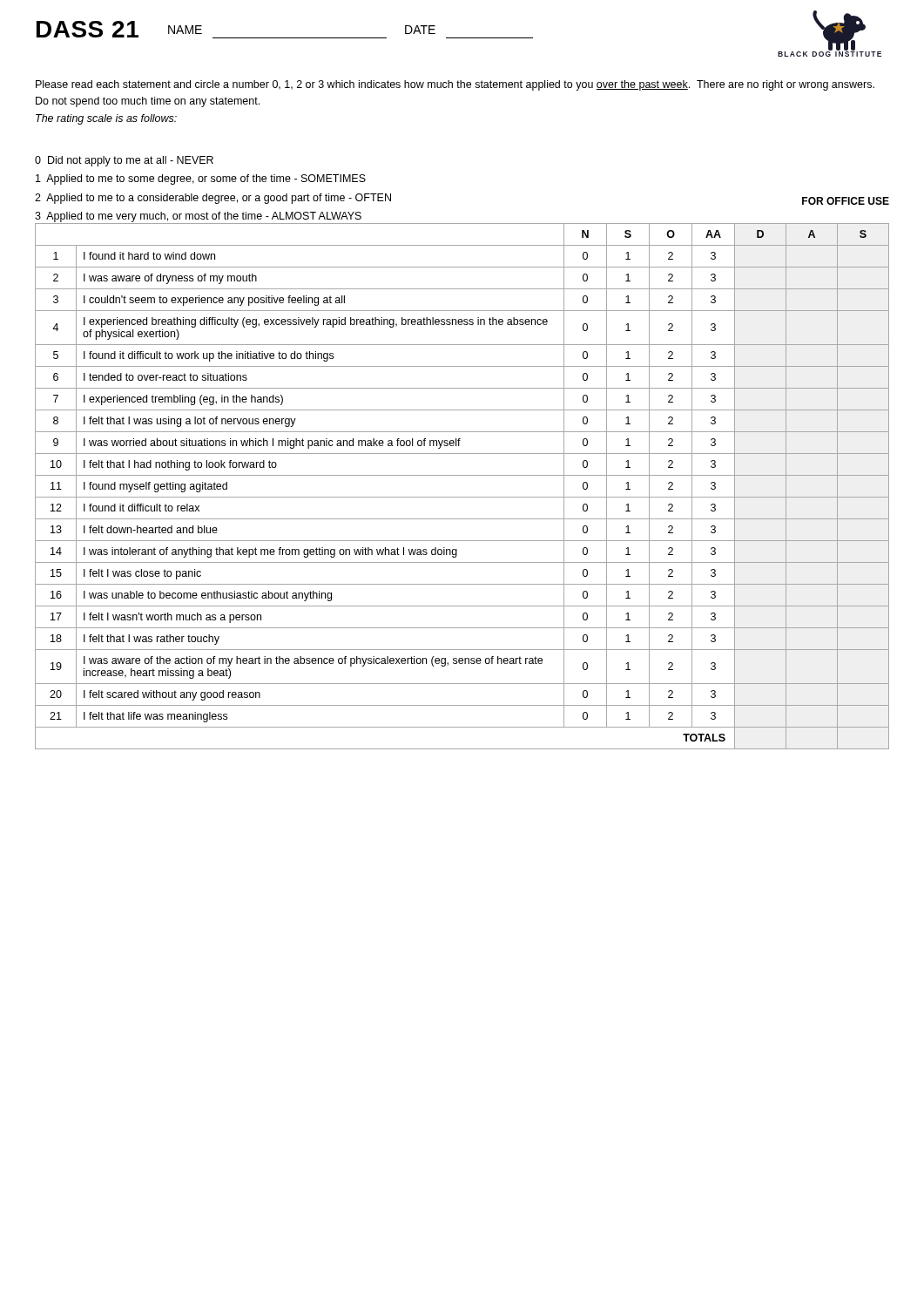This screenshot has height=1307, width=924.
Task: Select the list item with the text "2 Applied to me"
Action: click(x=213, y=197)
